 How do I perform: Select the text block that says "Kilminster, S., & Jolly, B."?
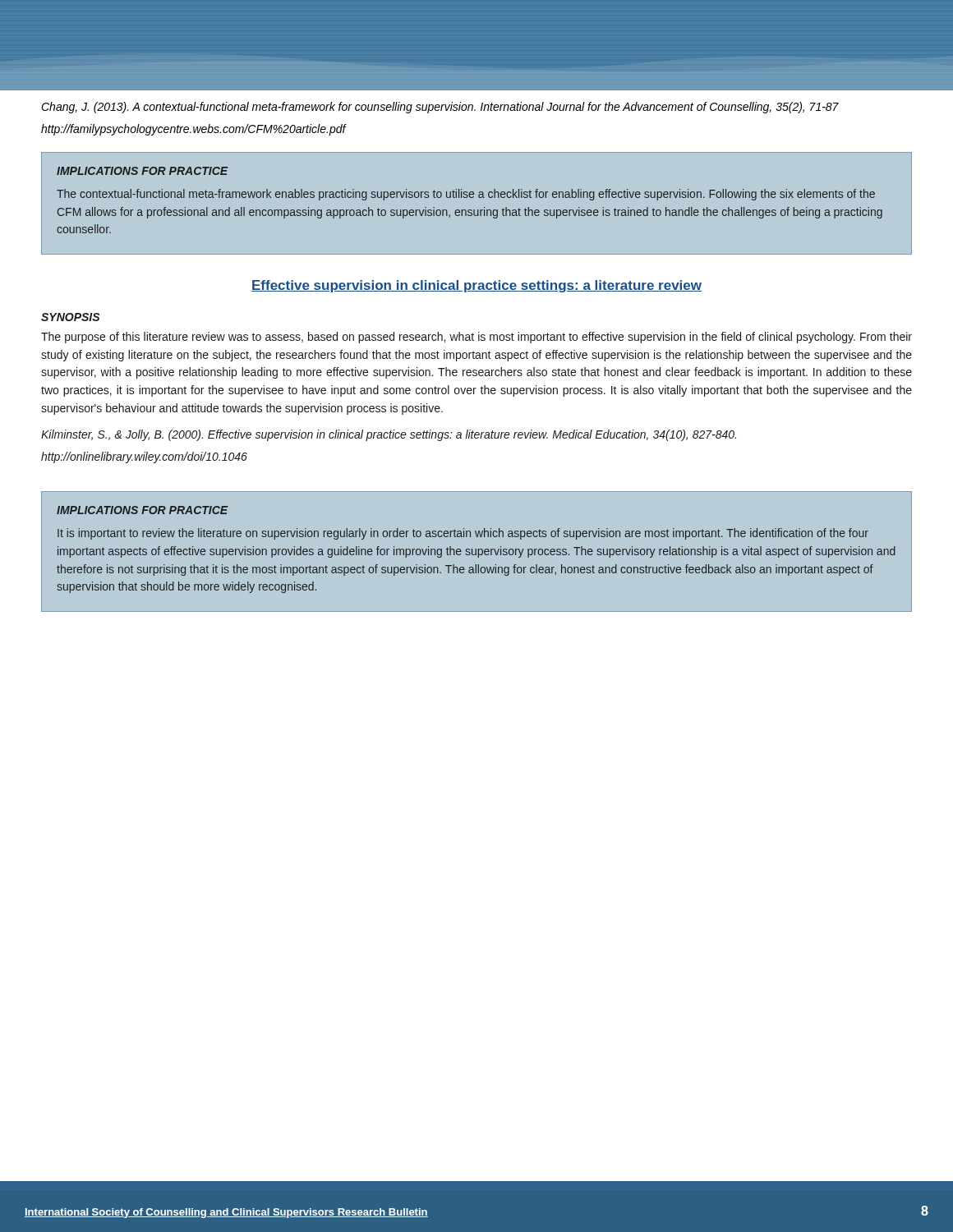389,434
